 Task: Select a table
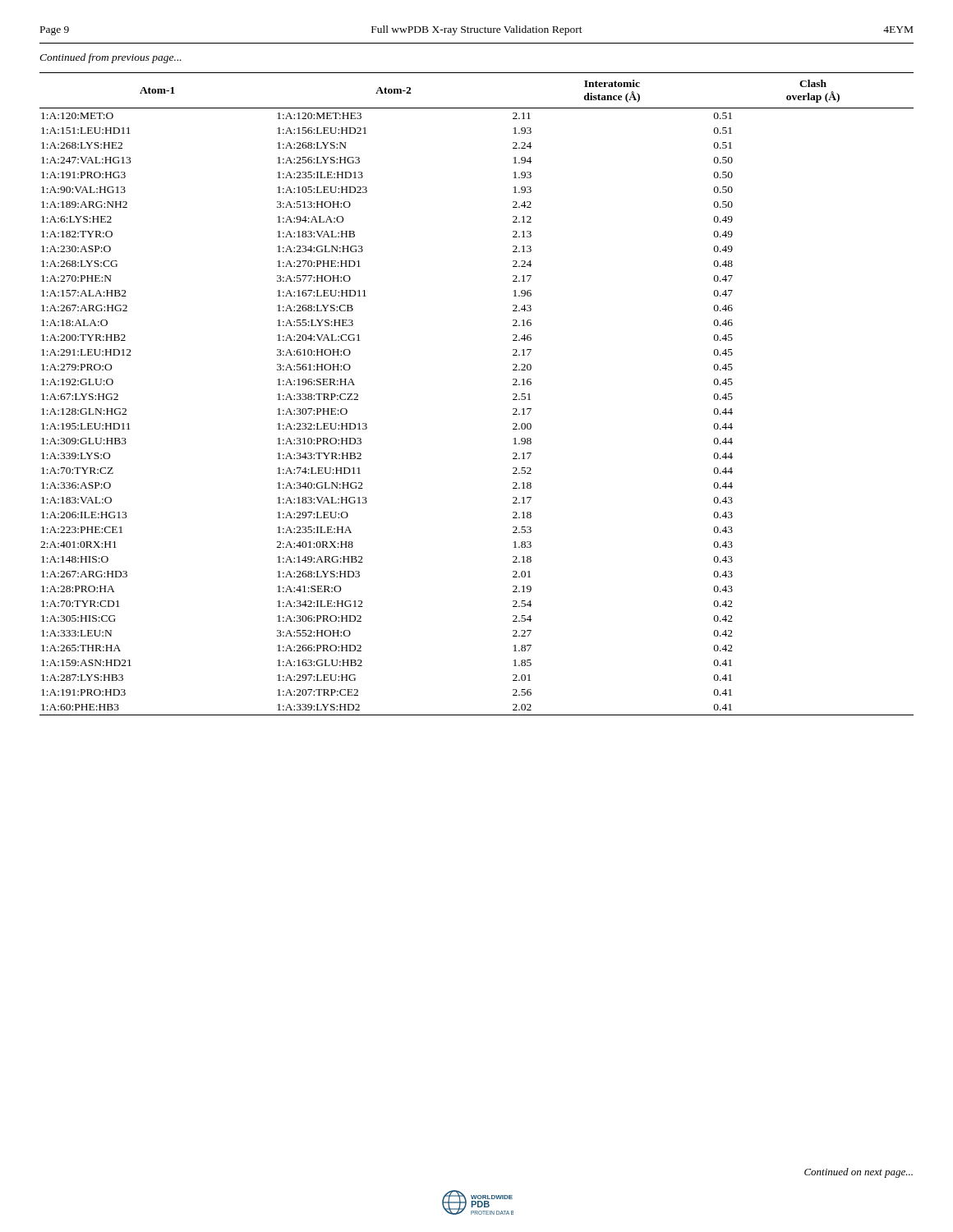click(x=476, y=394)
